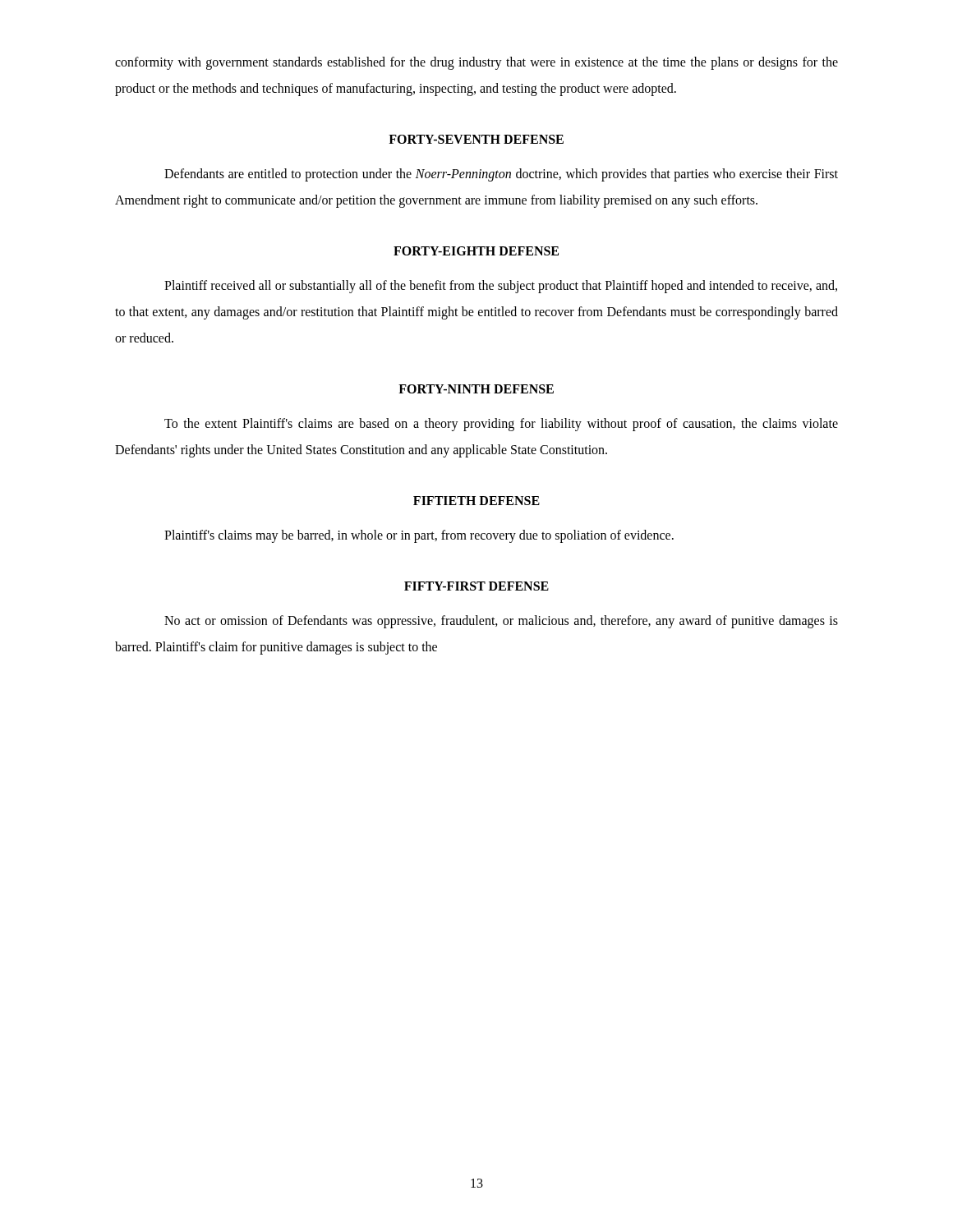Where does it say "FIFTY-FIRST DEFENSE"?
Viewport: 953px width, 1232px height.
pos(476,586)
